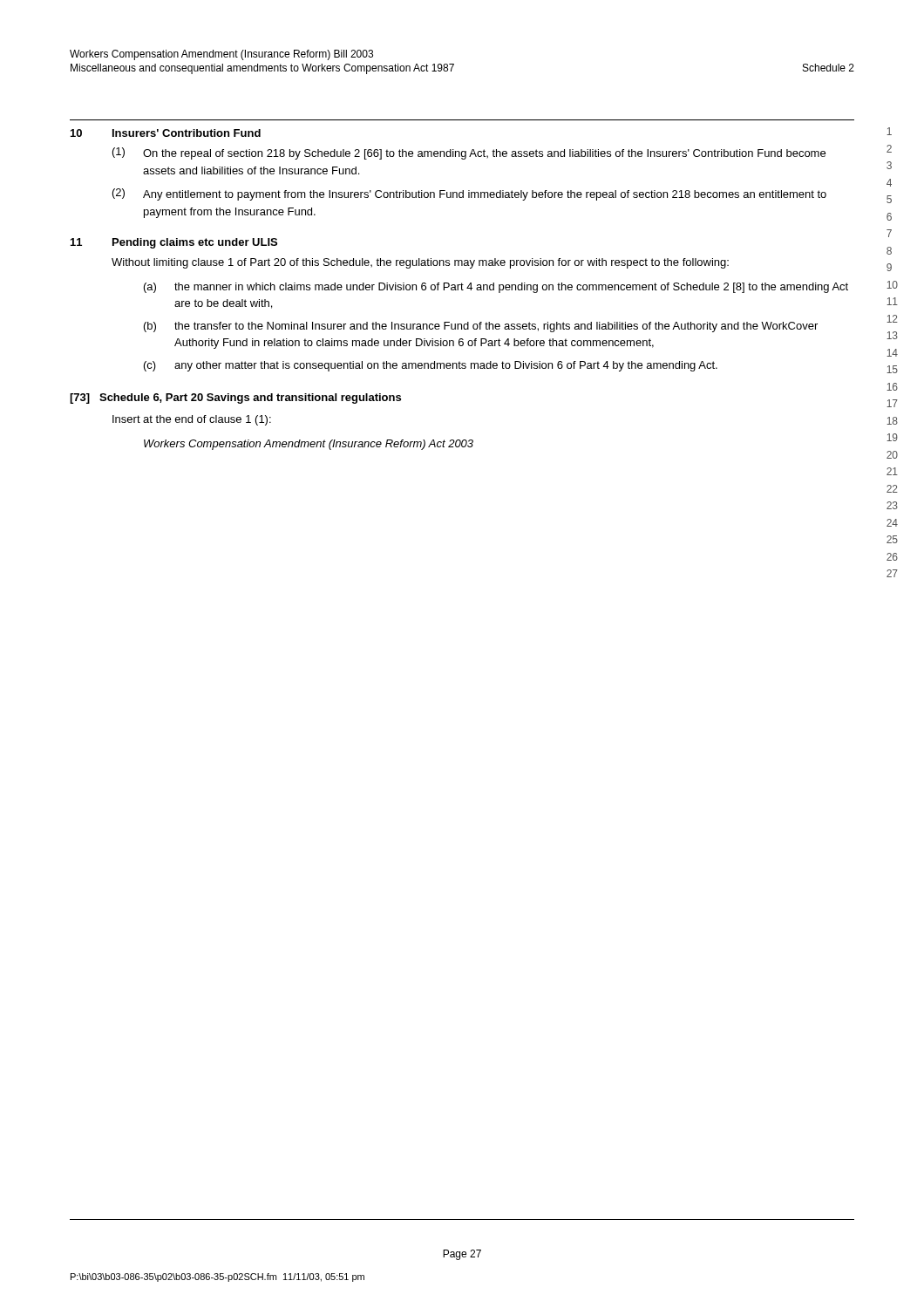Point to the text block starting "(b) the transfer to the Nominal Insurer and"
The height and width of the screenshot is (1308, 924).
(x=499, y=334)
